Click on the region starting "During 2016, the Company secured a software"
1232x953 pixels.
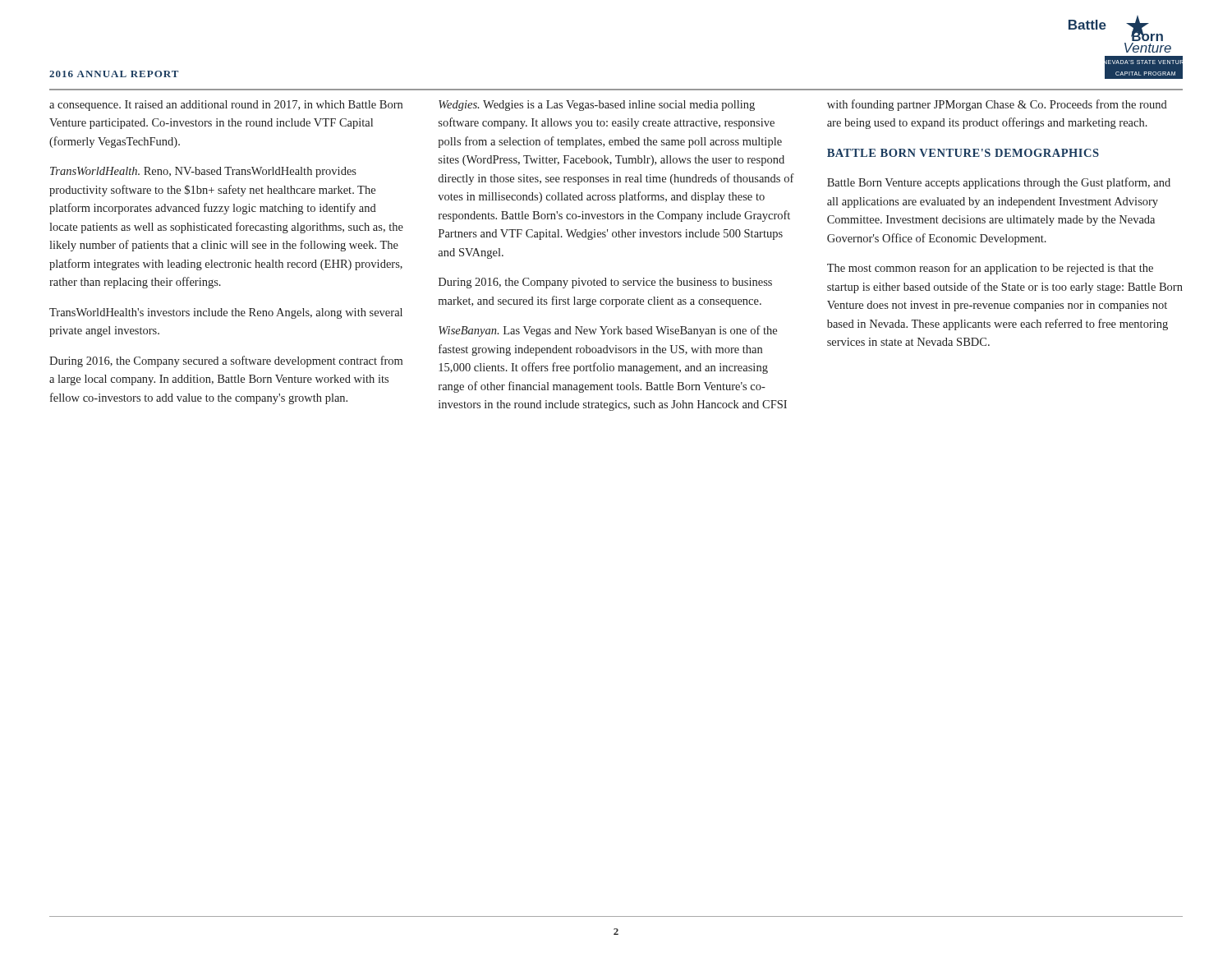(x=227, y=379)
